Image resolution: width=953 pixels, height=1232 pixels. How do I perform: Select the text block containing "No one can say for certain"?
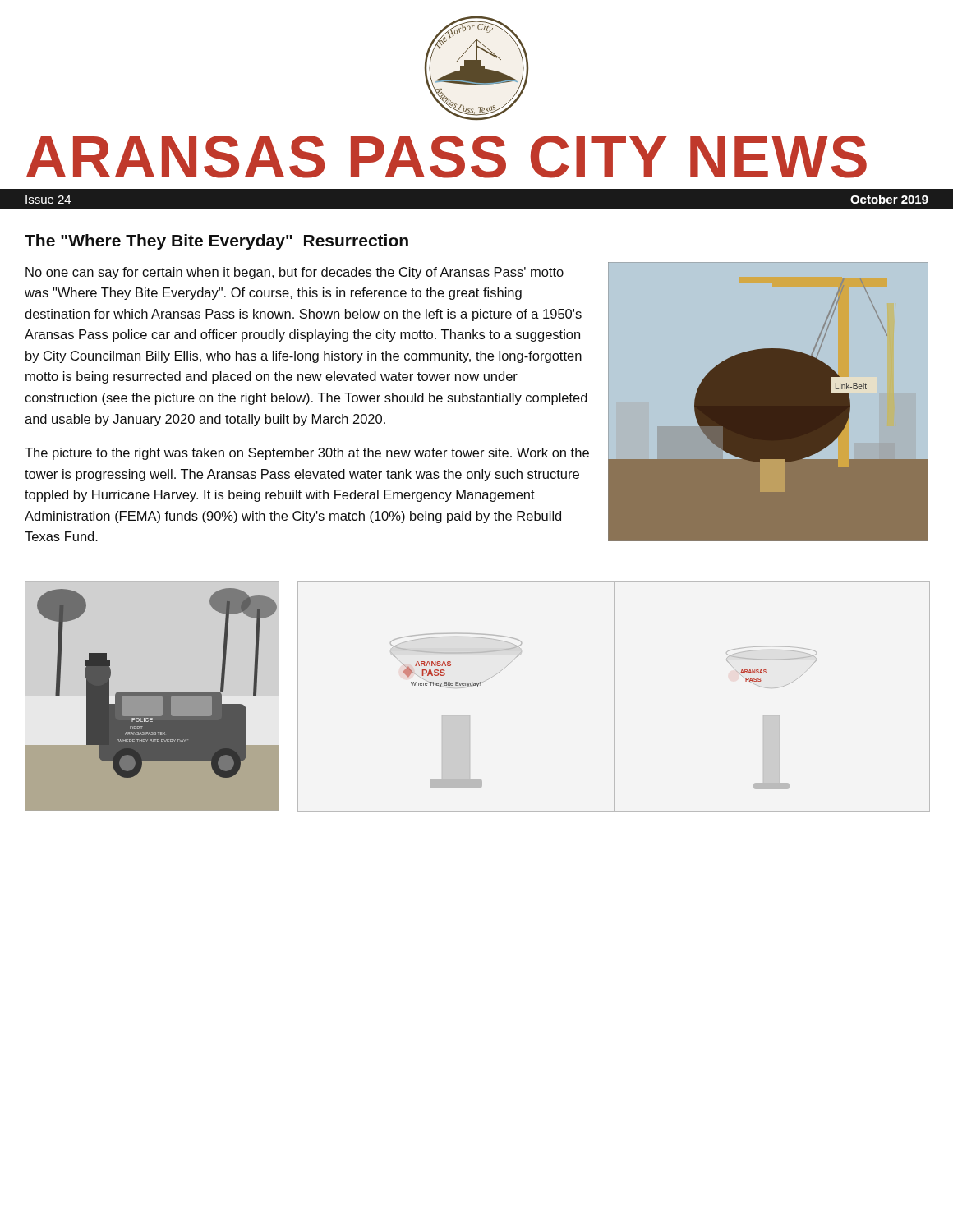(307, 405)
